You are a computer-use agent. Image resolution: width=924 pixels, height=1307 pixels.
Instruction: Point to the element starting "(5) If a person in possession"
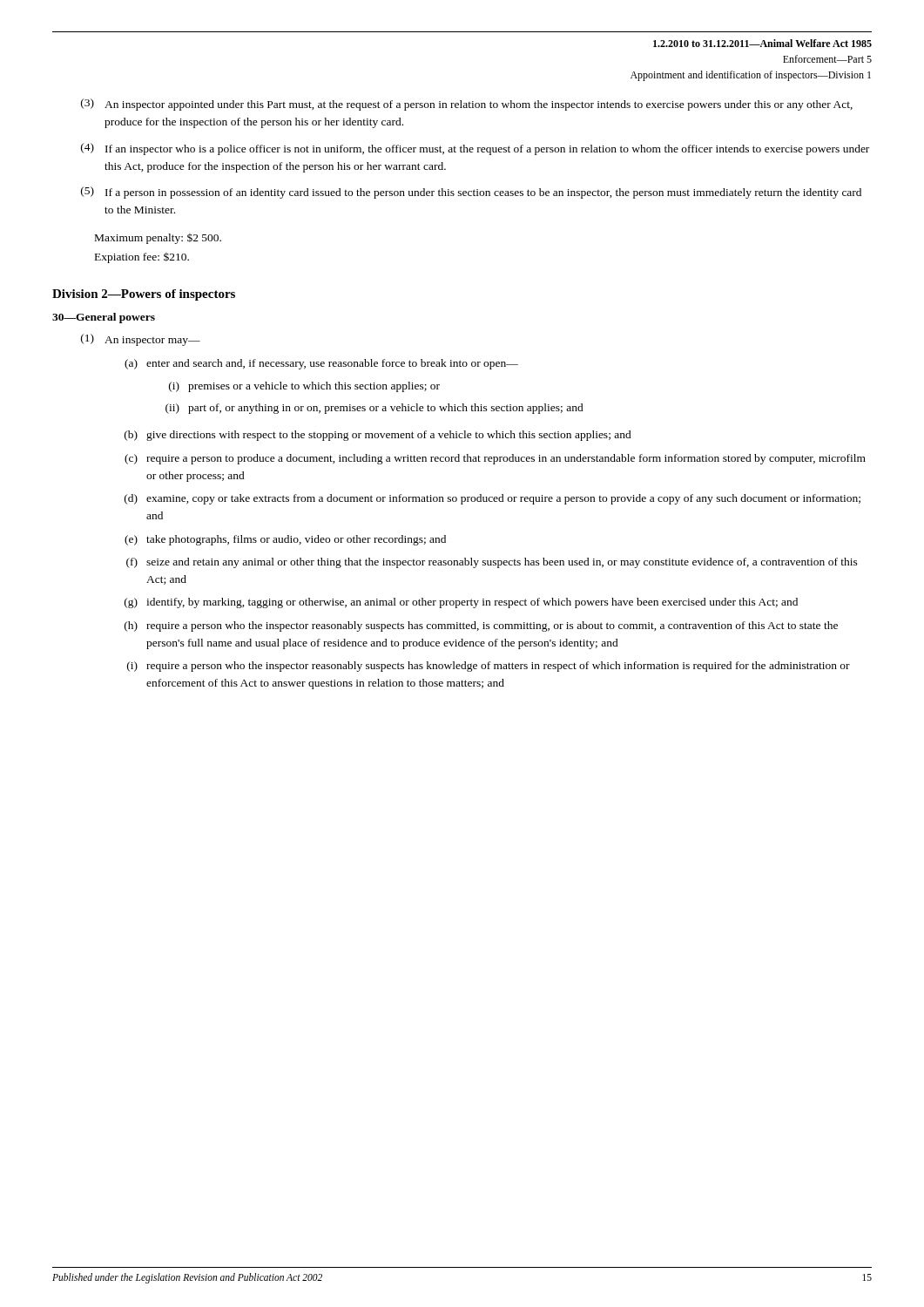coord(462,202)
